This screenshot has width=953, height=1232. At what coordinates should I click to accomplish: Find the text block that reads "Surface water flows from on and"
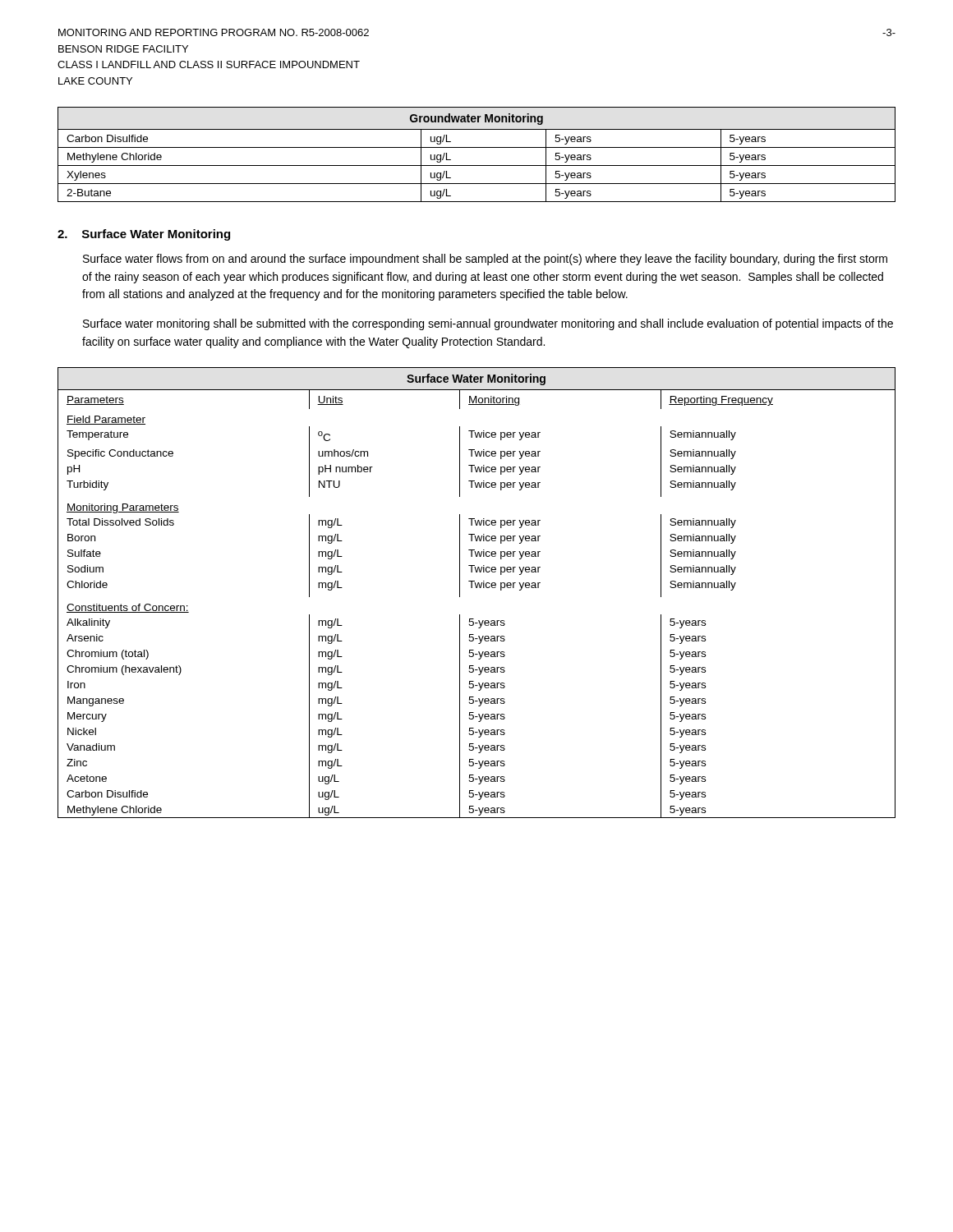point(485,277)
